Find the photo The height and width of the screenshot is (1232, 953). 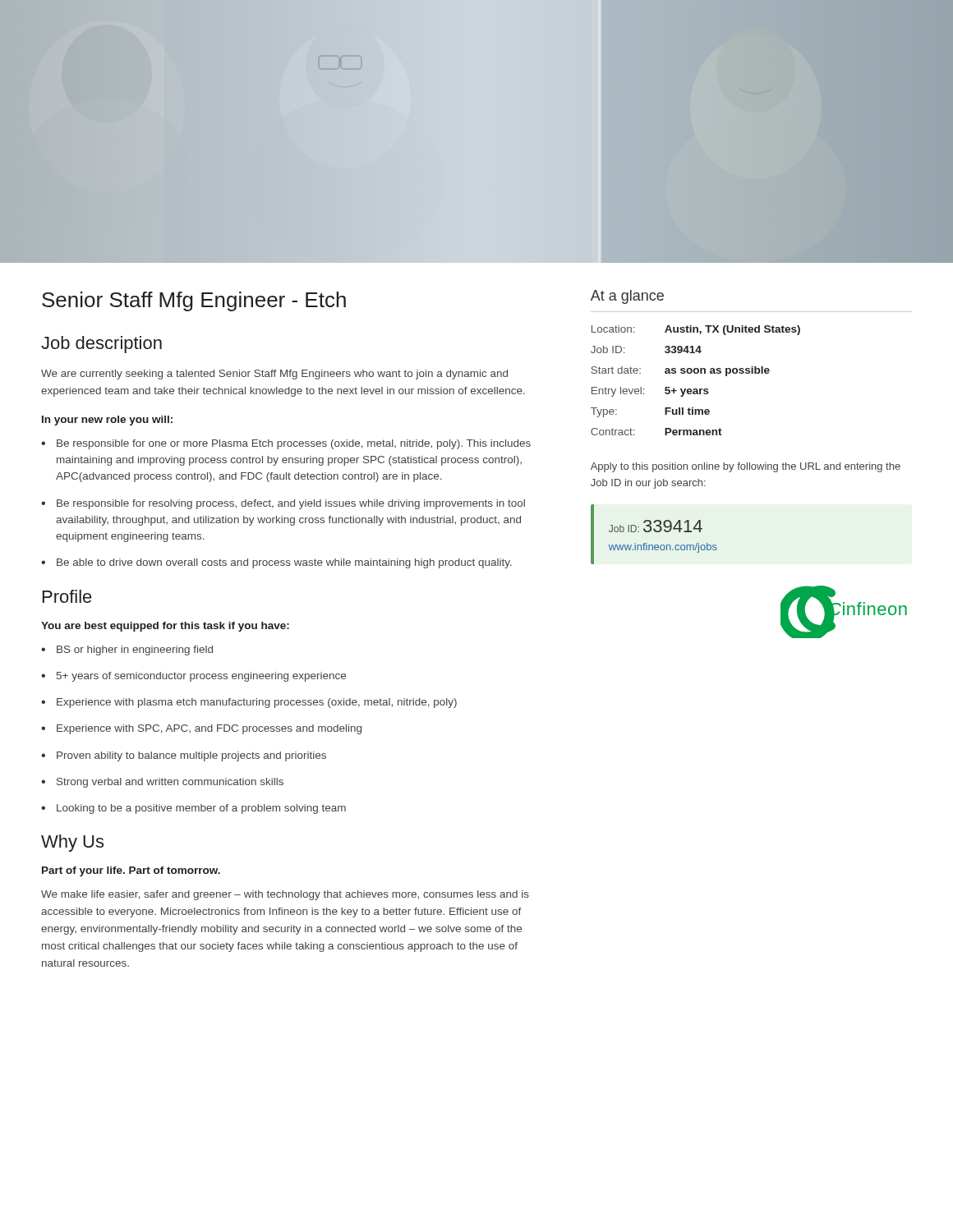[476, 131]
